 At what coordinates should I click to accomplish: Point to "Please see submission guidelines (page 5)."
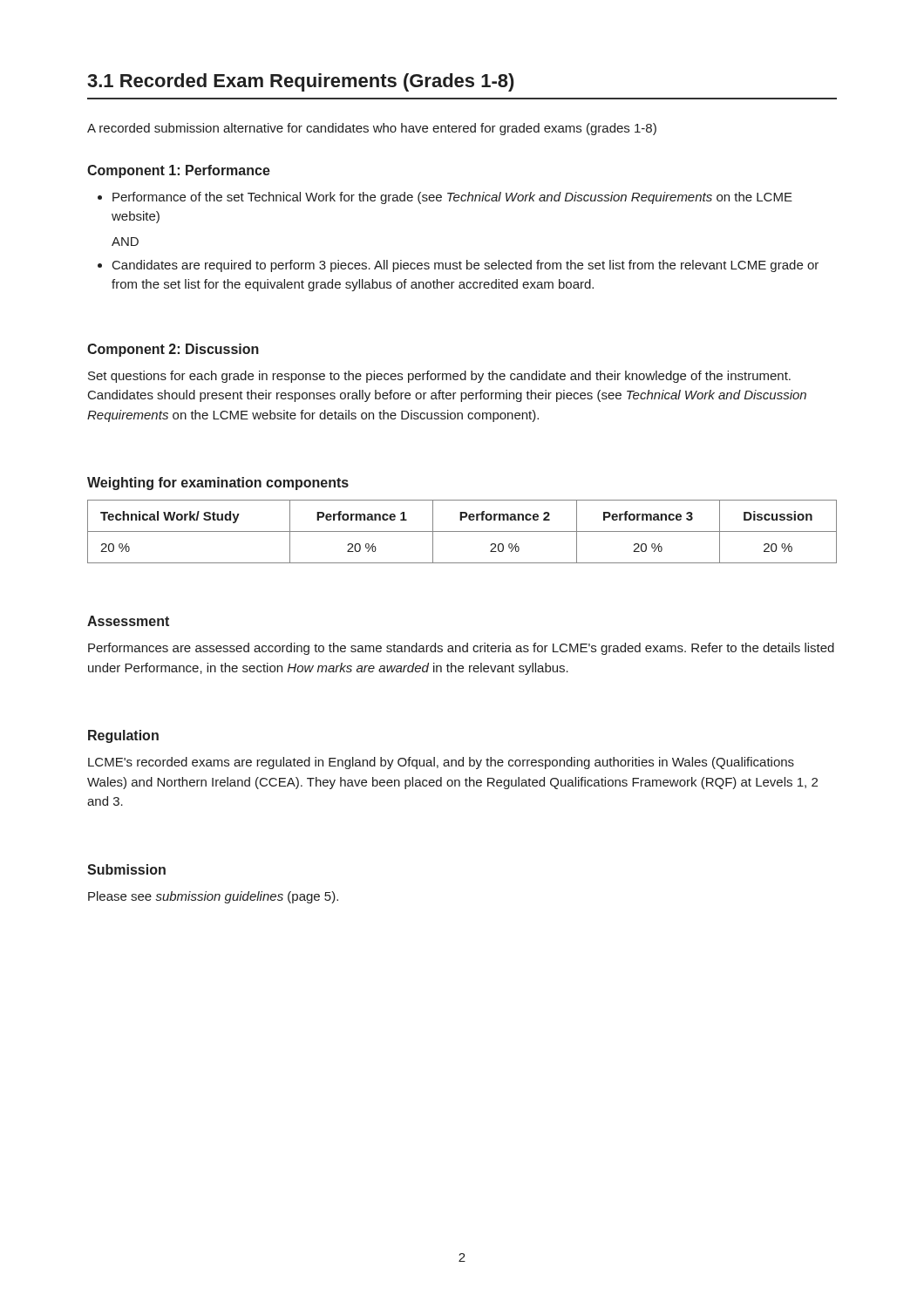coord(213,897)
